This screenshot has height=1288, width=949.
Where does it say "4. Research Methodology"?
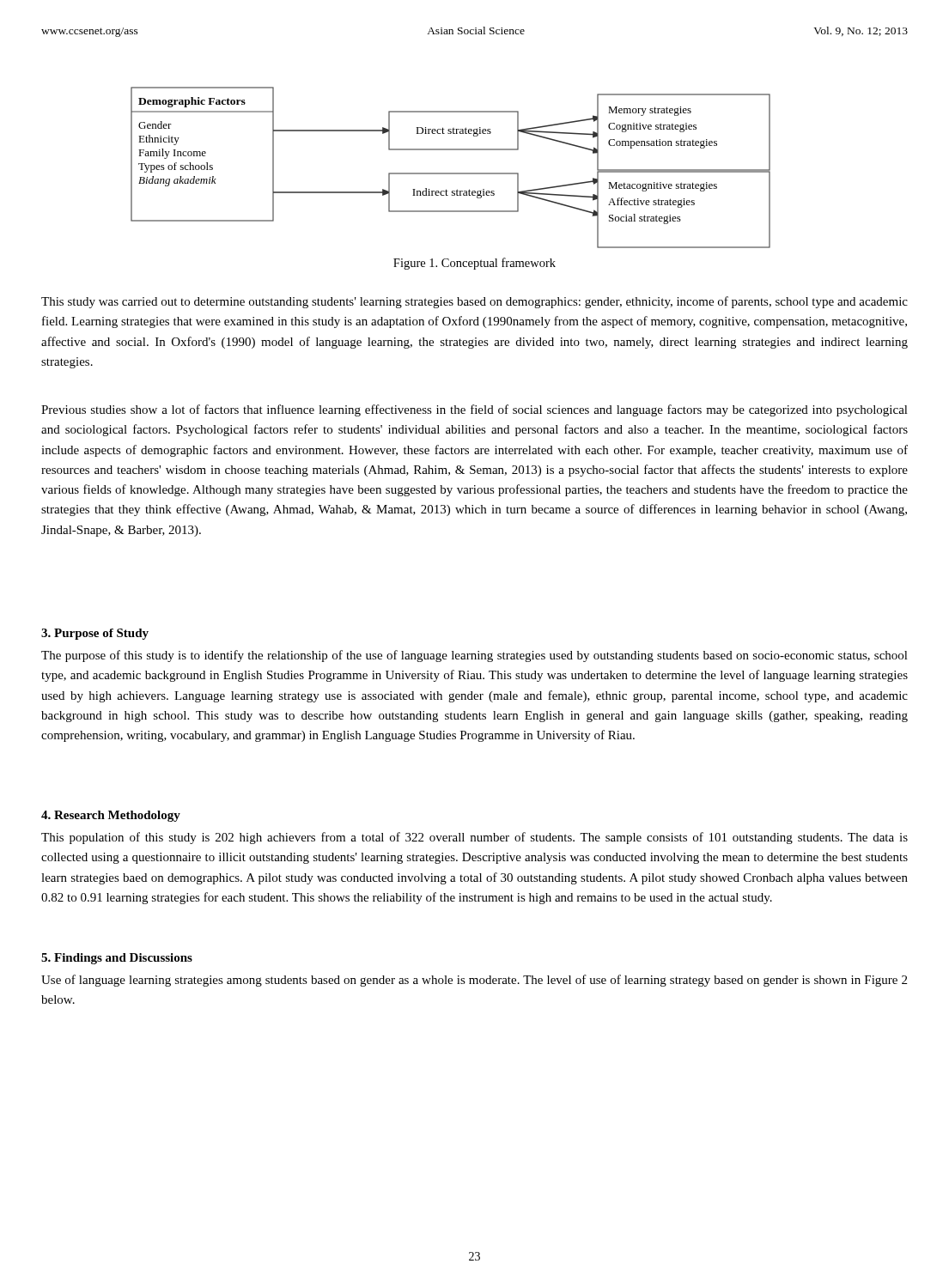111,815
